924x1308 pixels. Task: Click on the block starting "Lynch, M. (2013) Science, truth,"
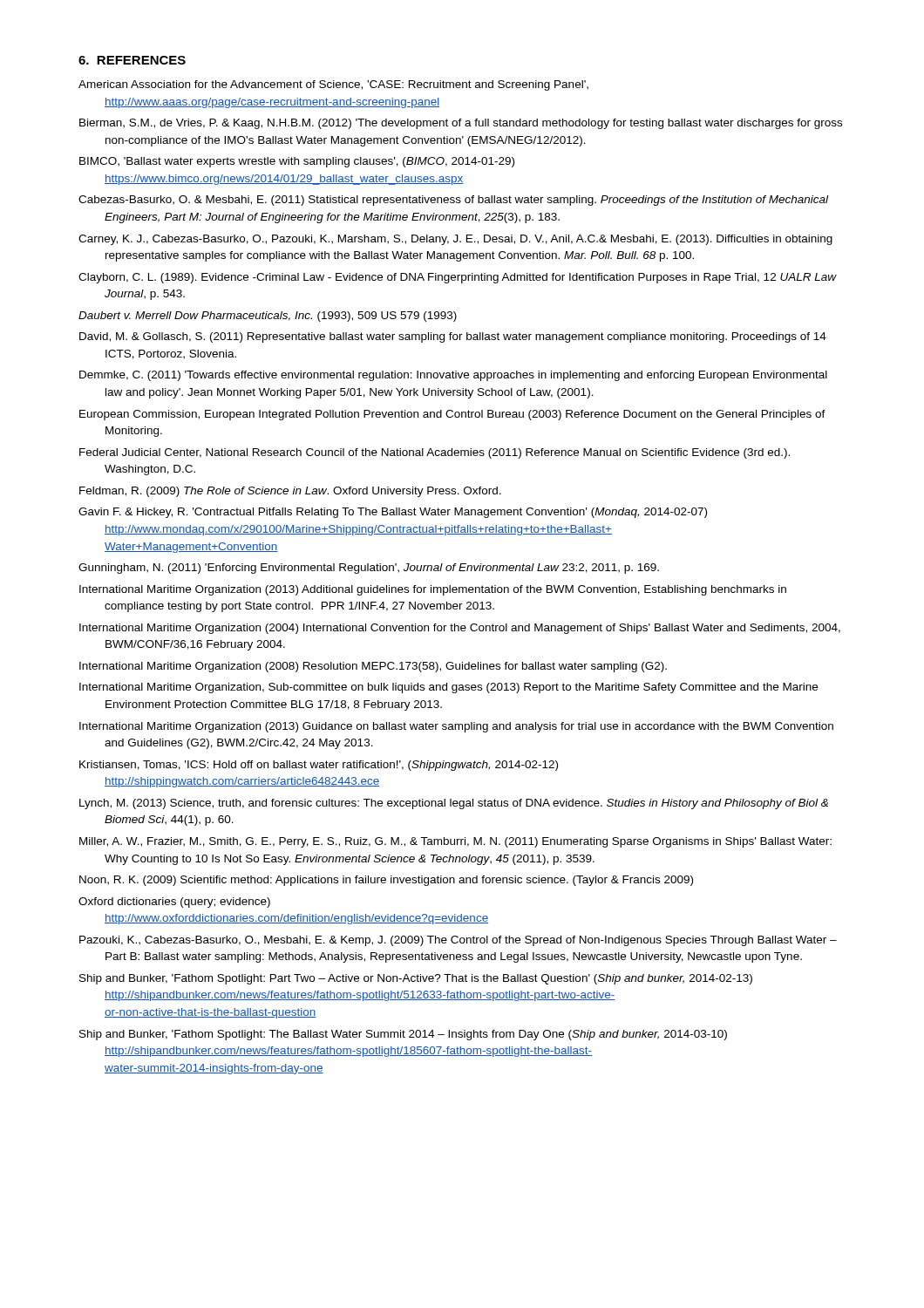(x=454, y=811)
